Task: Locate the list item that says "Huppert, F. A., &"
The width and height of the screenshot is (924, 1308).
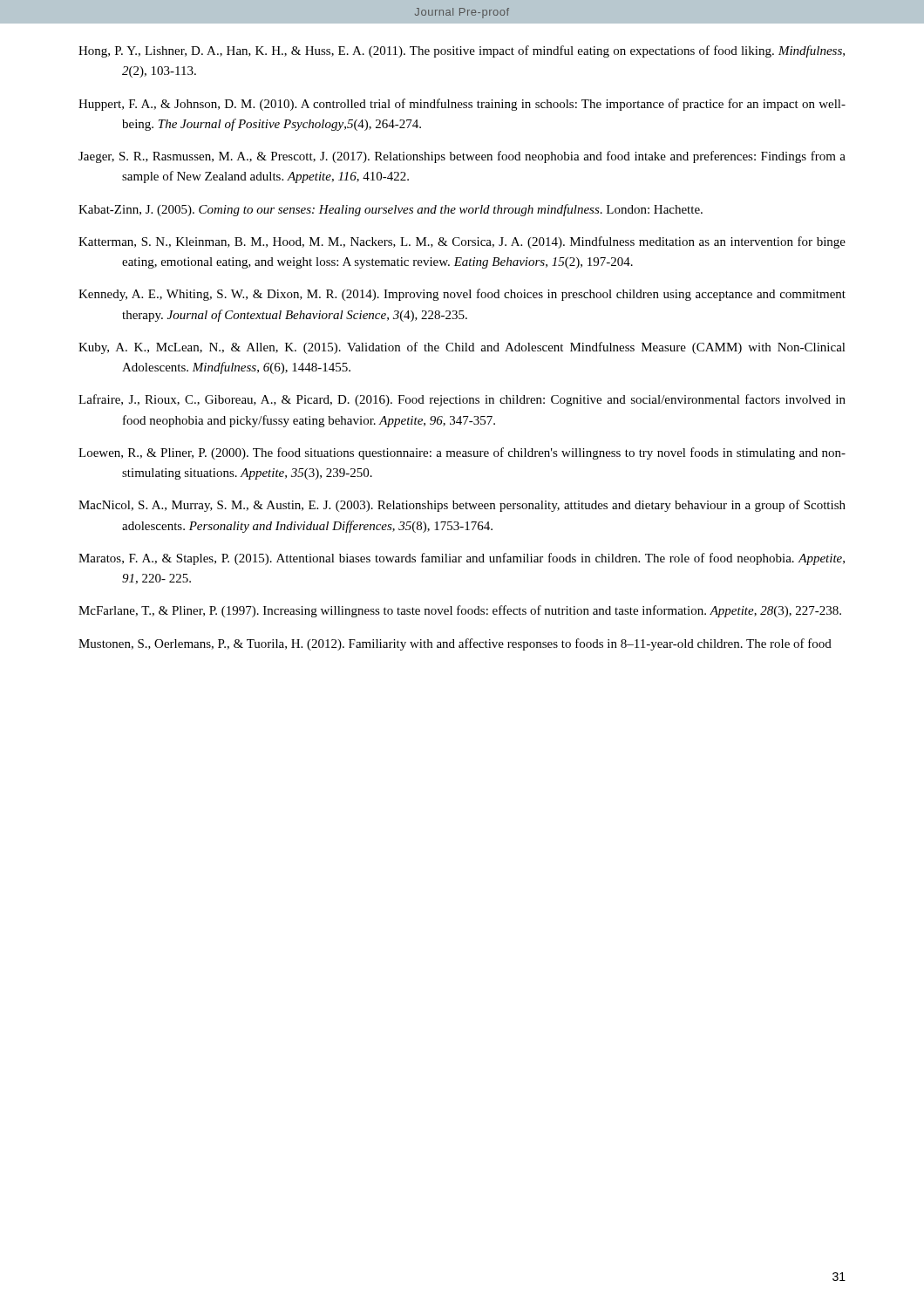Action: 462,114
